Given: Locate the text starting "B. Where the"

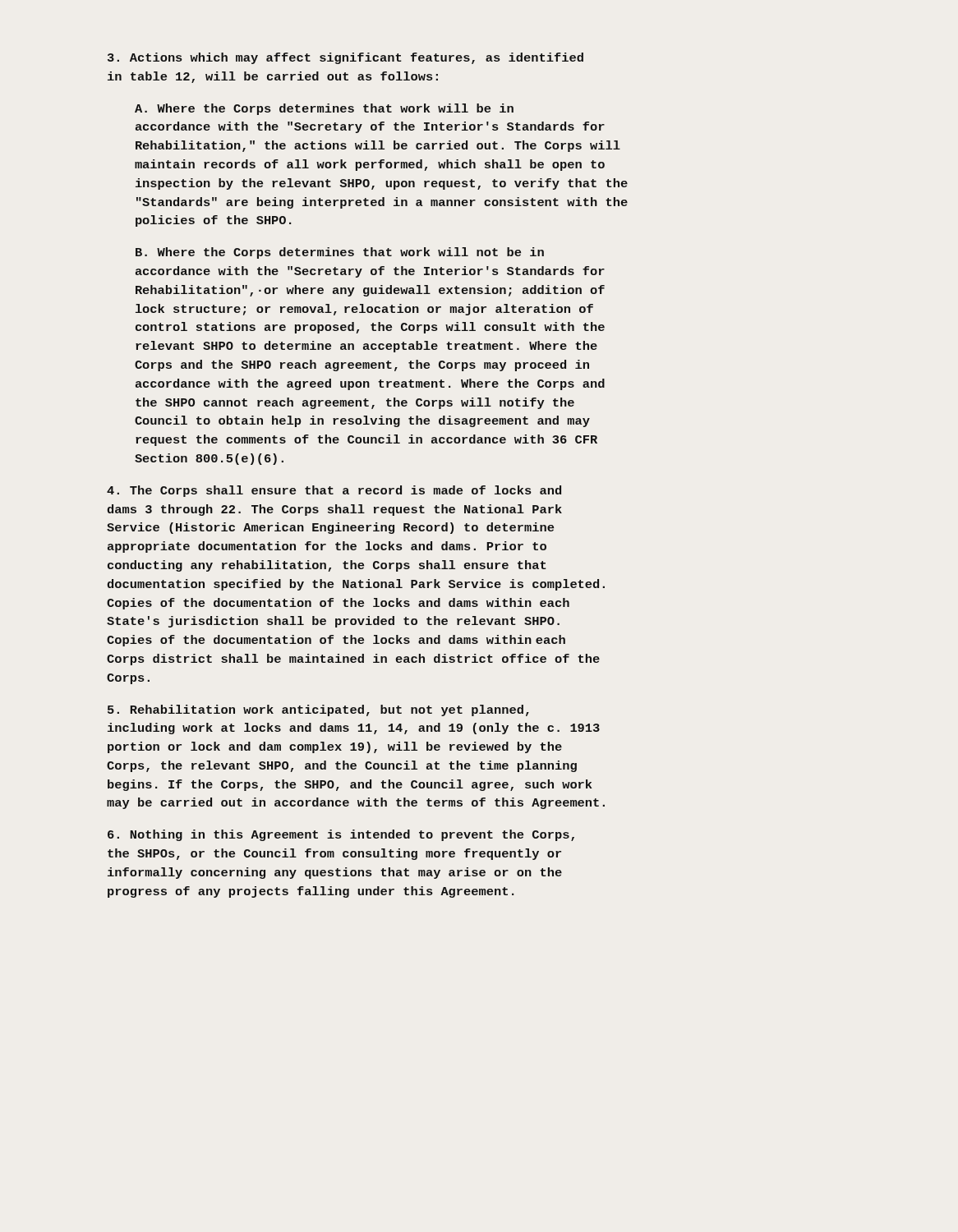Looking at the screenshot, I should (509, 356).
